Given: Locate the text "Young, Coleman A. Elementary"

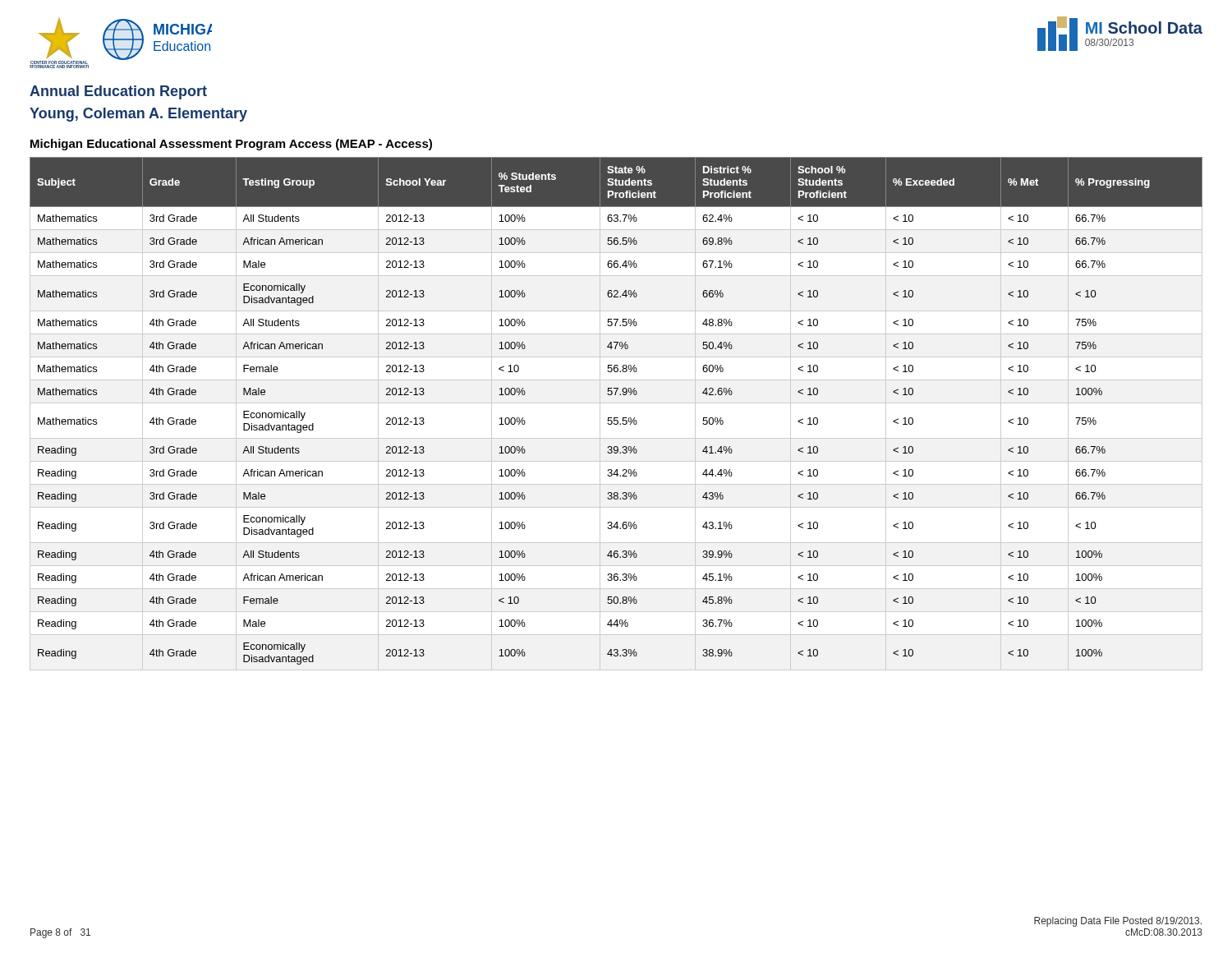Looking at the screenshot, I should click(138, 113).
